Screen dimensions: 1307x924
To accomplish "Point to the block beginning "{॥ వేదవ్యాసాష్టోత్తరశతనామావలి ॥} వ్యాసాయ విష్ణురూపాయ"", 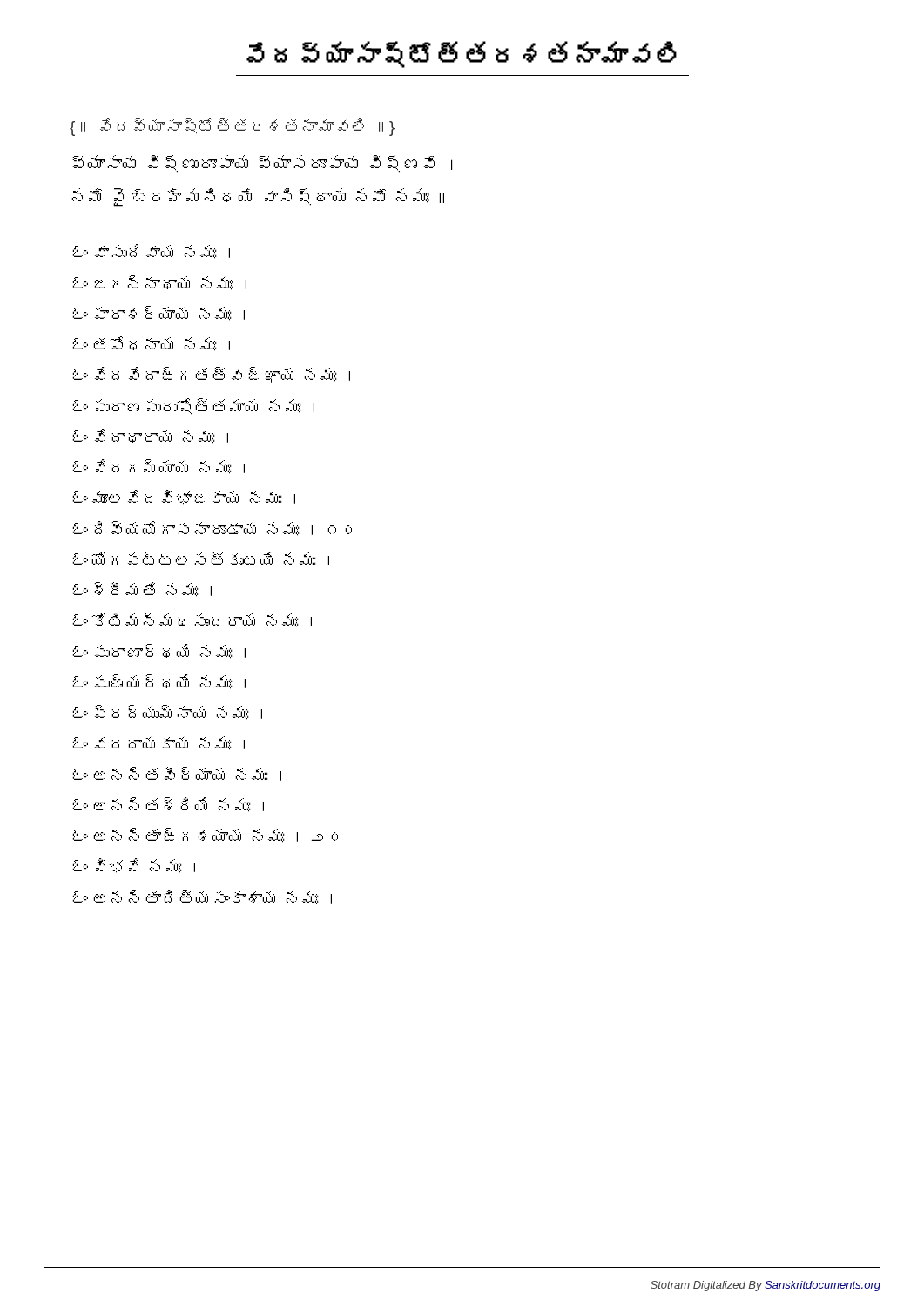I will click(462, 163).
